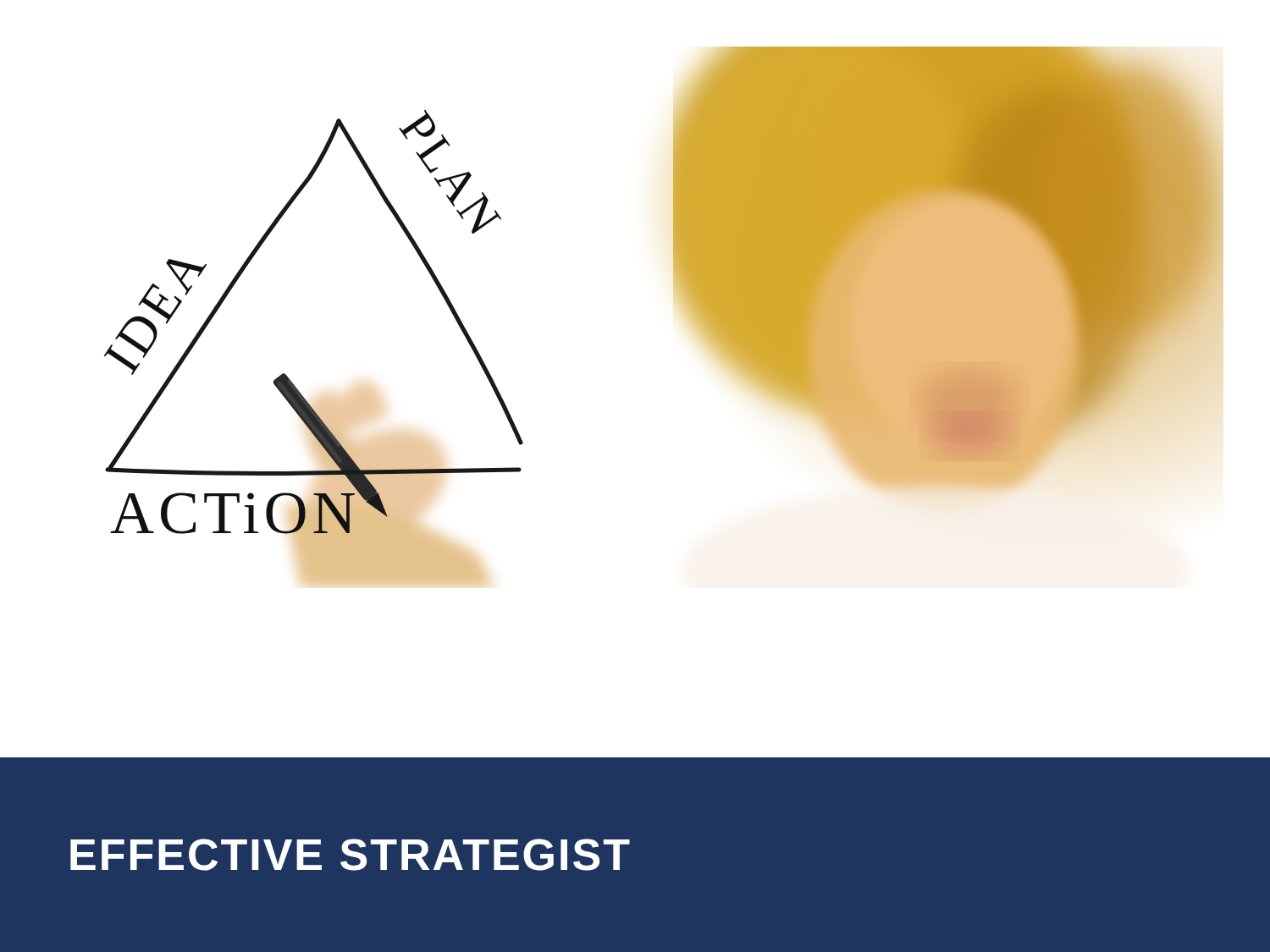1270x952 pixels.
Task: Locate the title with the text "EFFECTIVE STRATEGIST"
Action: (350, 855)
